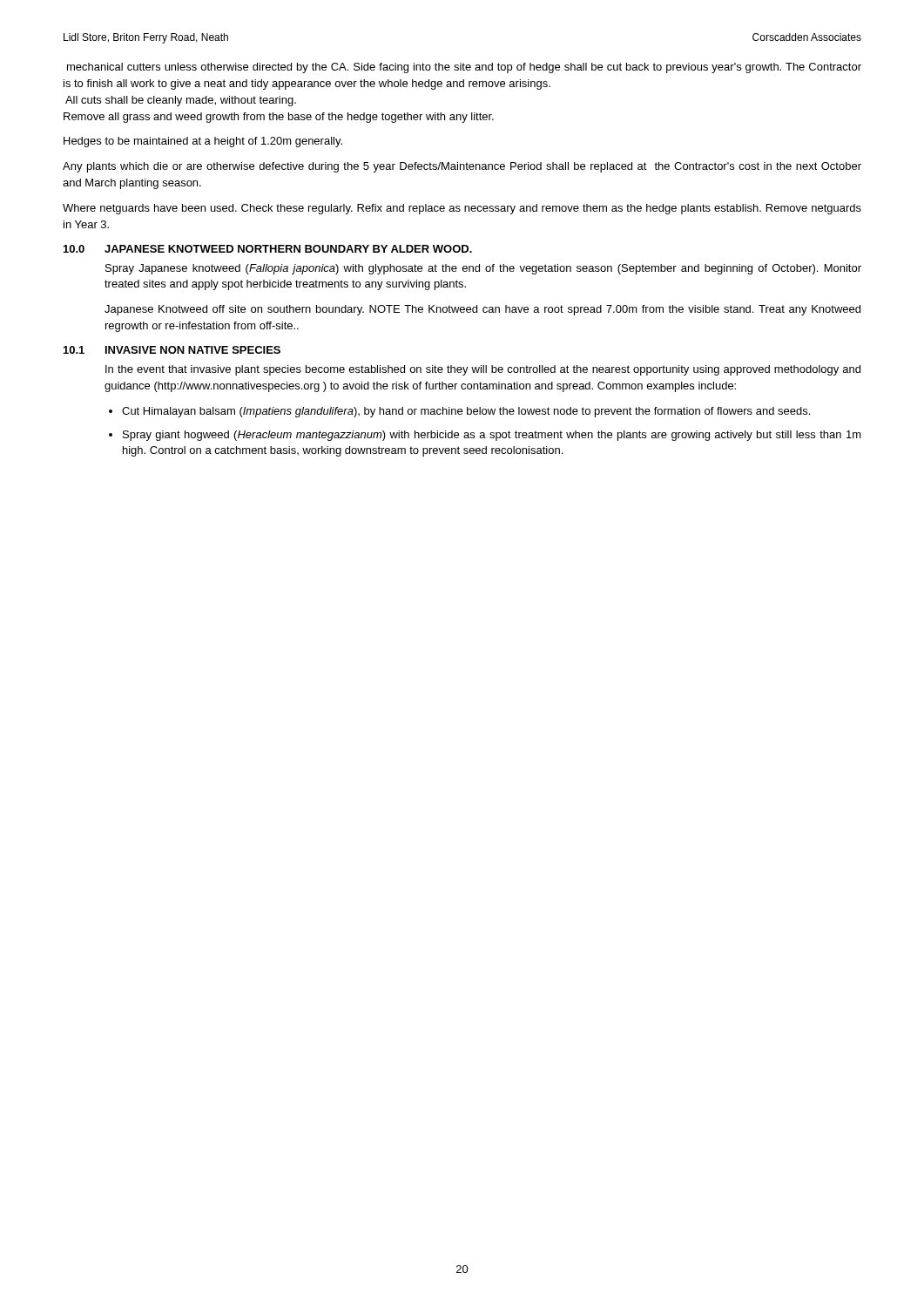924x1307 pixels.
Task: Select the text block that says "Any plants which die"
Action: (462, 175)
